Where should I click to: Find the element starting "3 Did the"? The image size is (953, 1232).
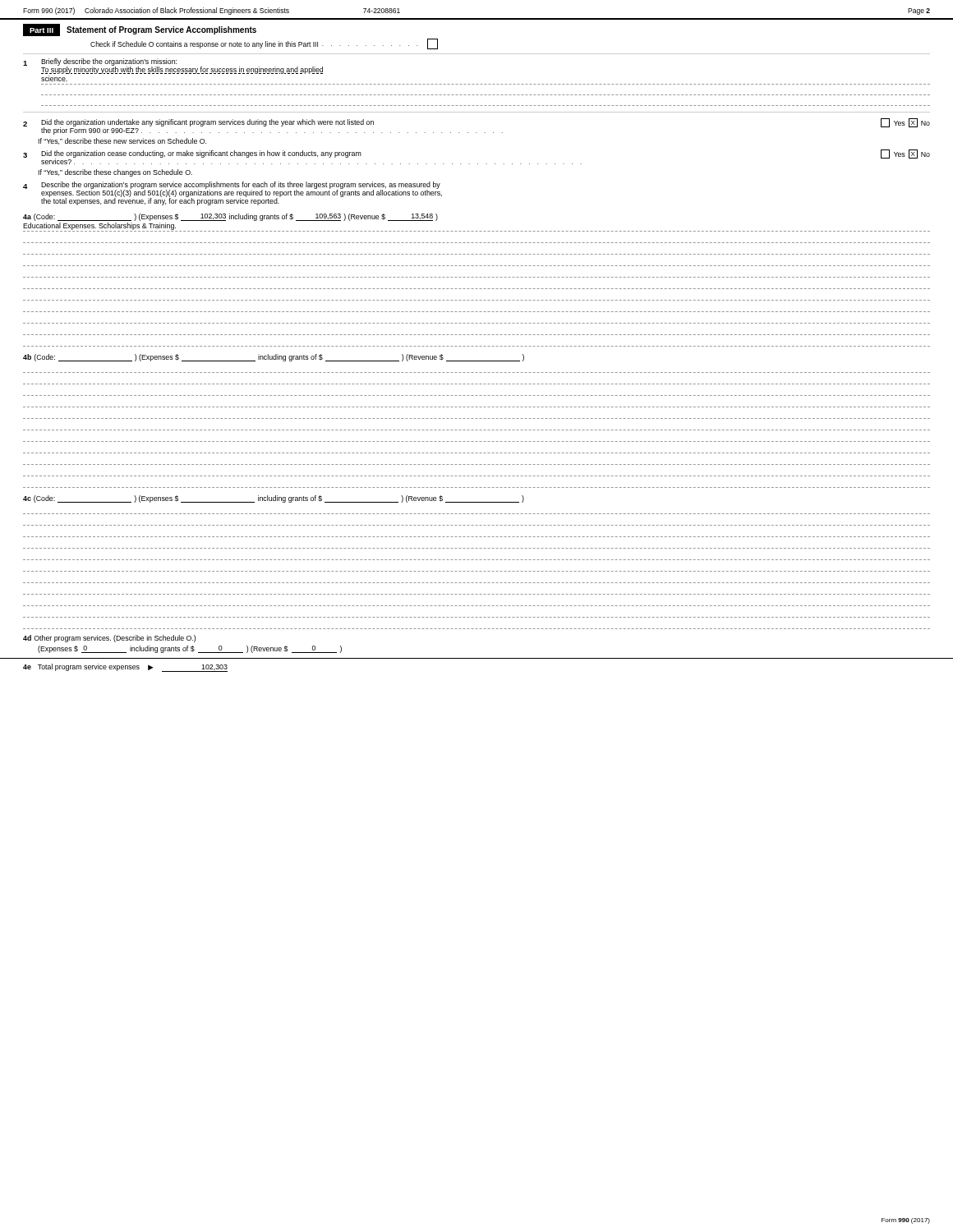(x=476, y=158)
